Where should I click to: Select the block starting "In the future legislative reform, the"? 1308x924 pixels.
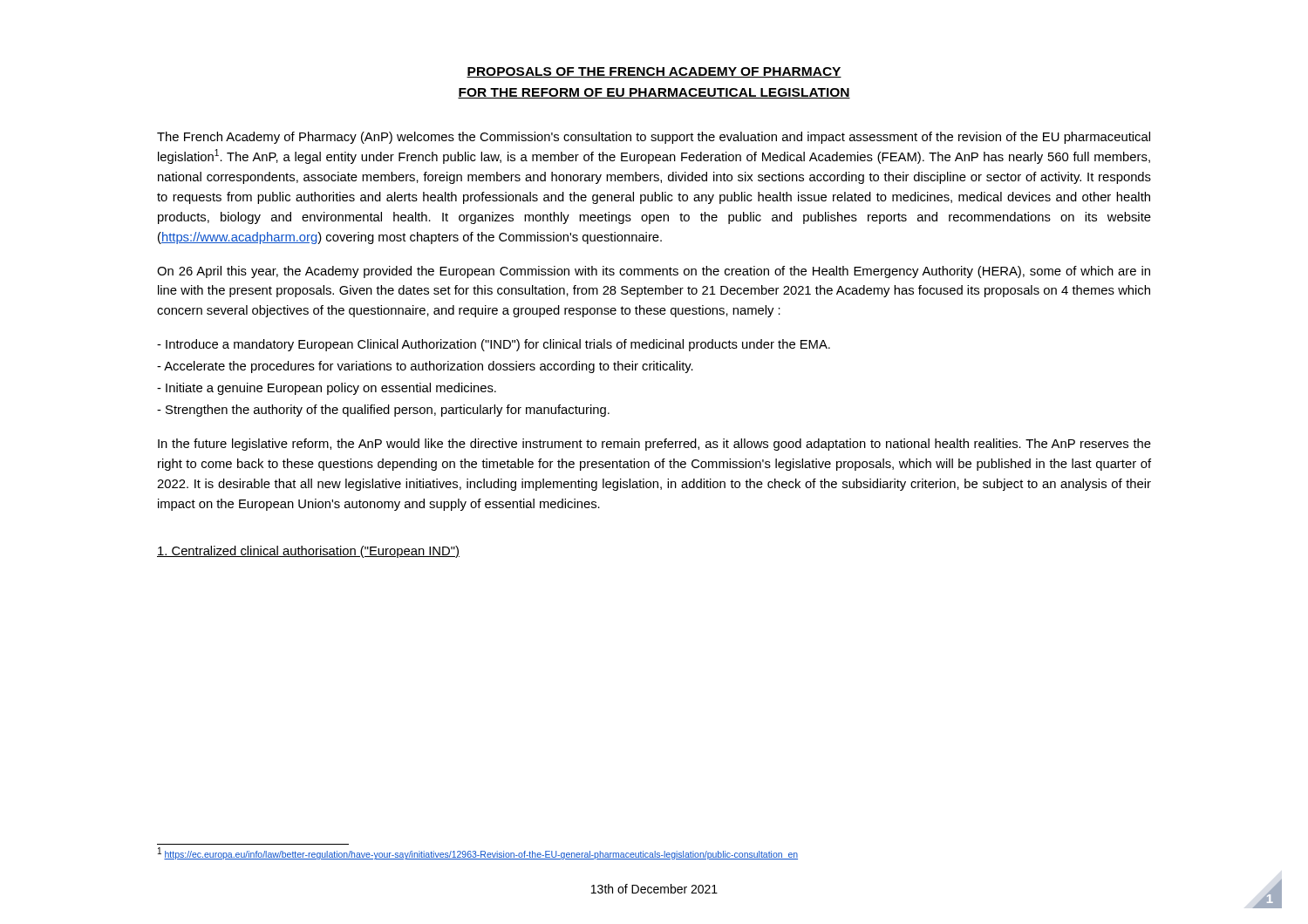coord(654,474)
